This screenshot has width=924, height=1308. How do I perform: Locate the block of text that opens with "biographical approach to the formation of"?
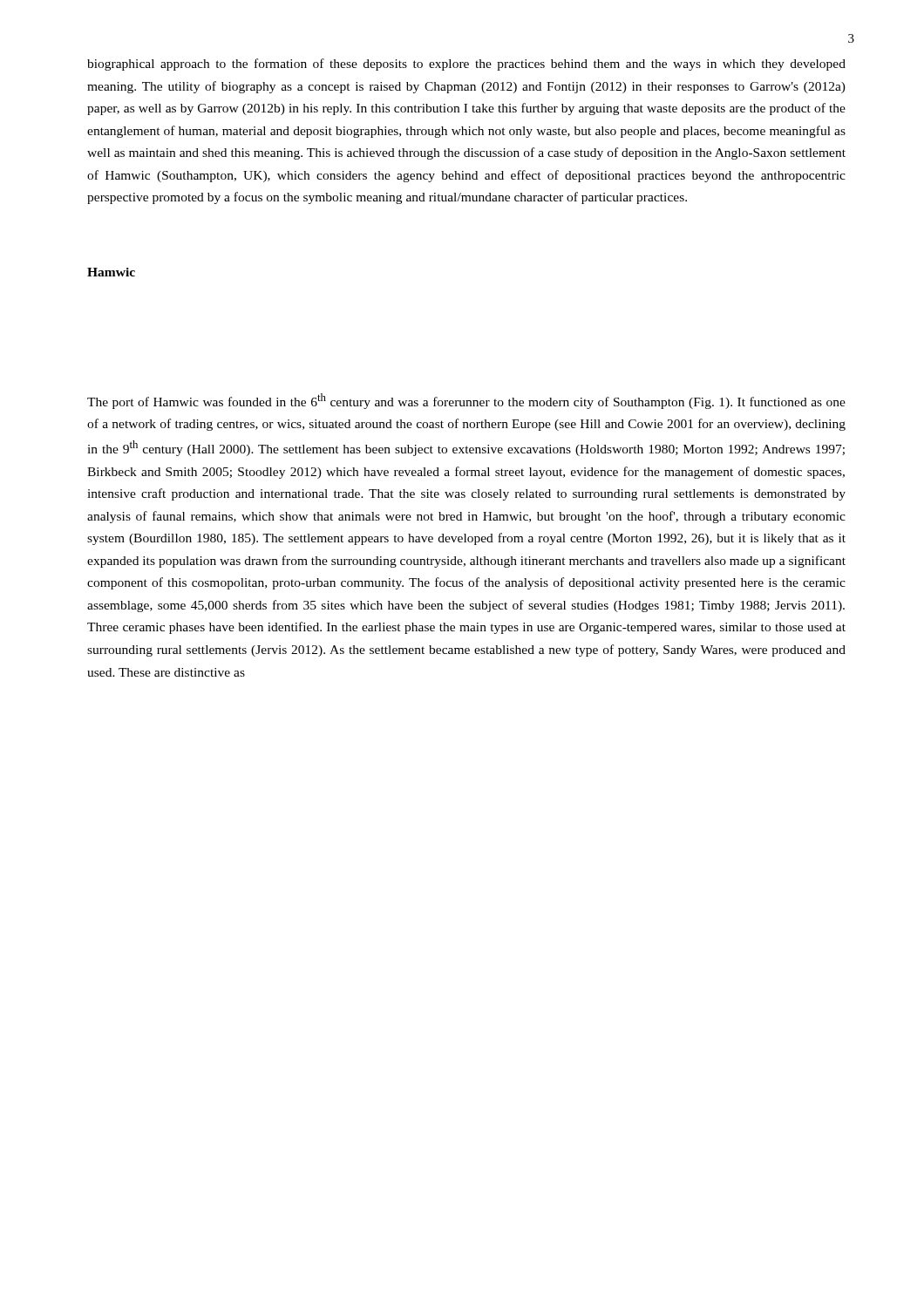click(466, 130)
